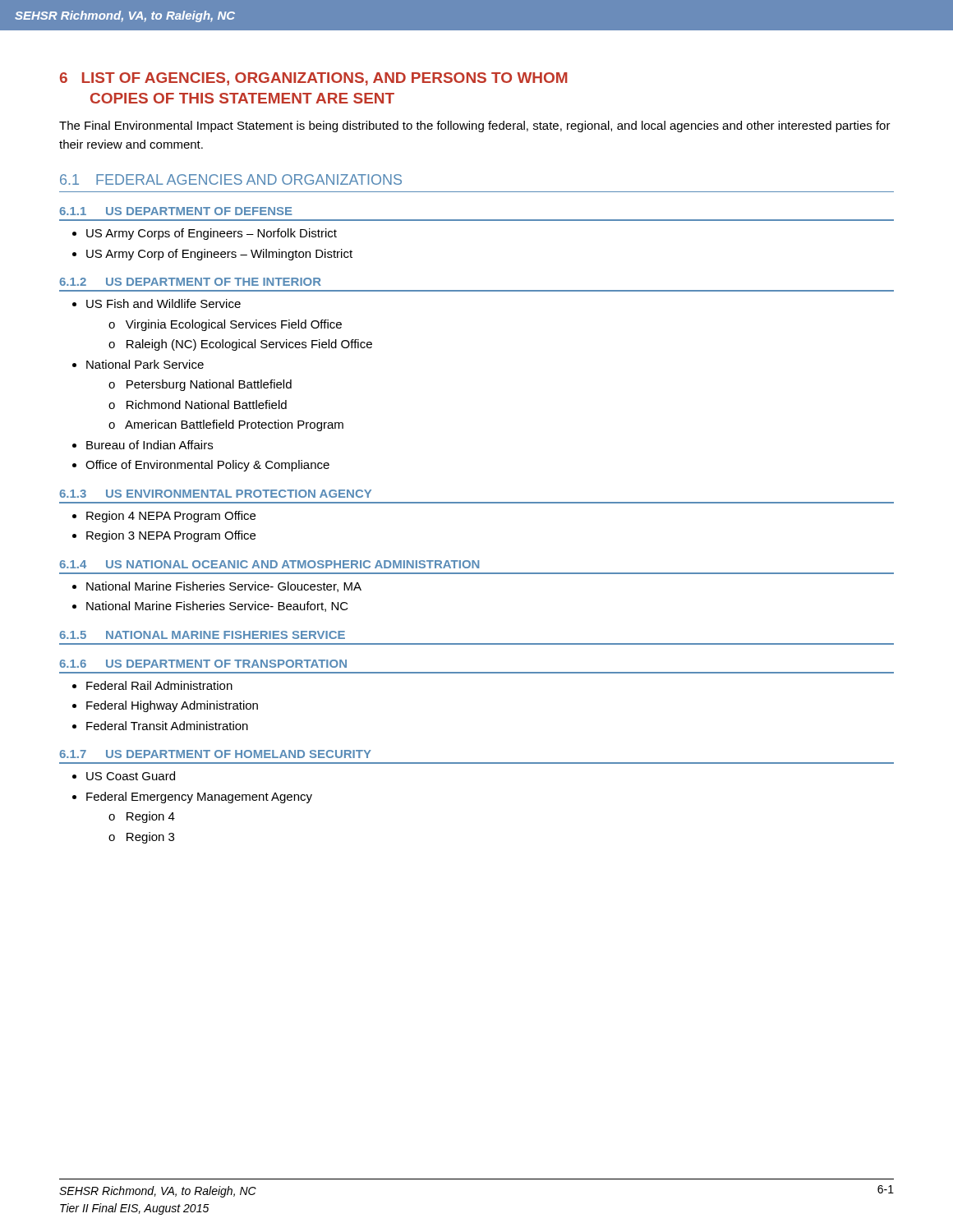Select the list item that reads "Federal Emergency Management Agency Region 4 Region 3"
Screen dimensions: 1232x953
coord(199,798)
